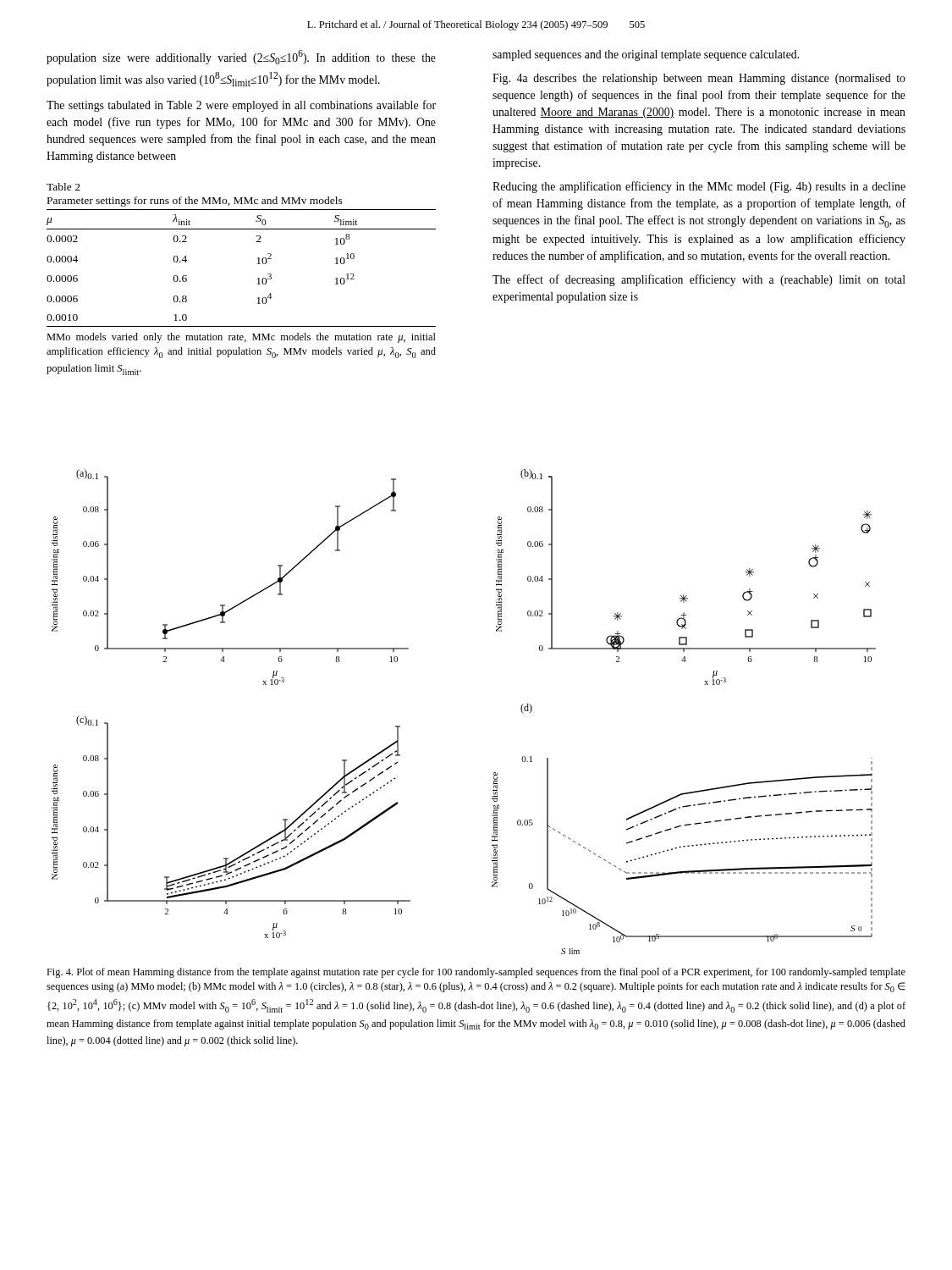Select the text block starting "population size were additionally"
The height and width of the screenshot is (1270, 952).
point(241,106)
